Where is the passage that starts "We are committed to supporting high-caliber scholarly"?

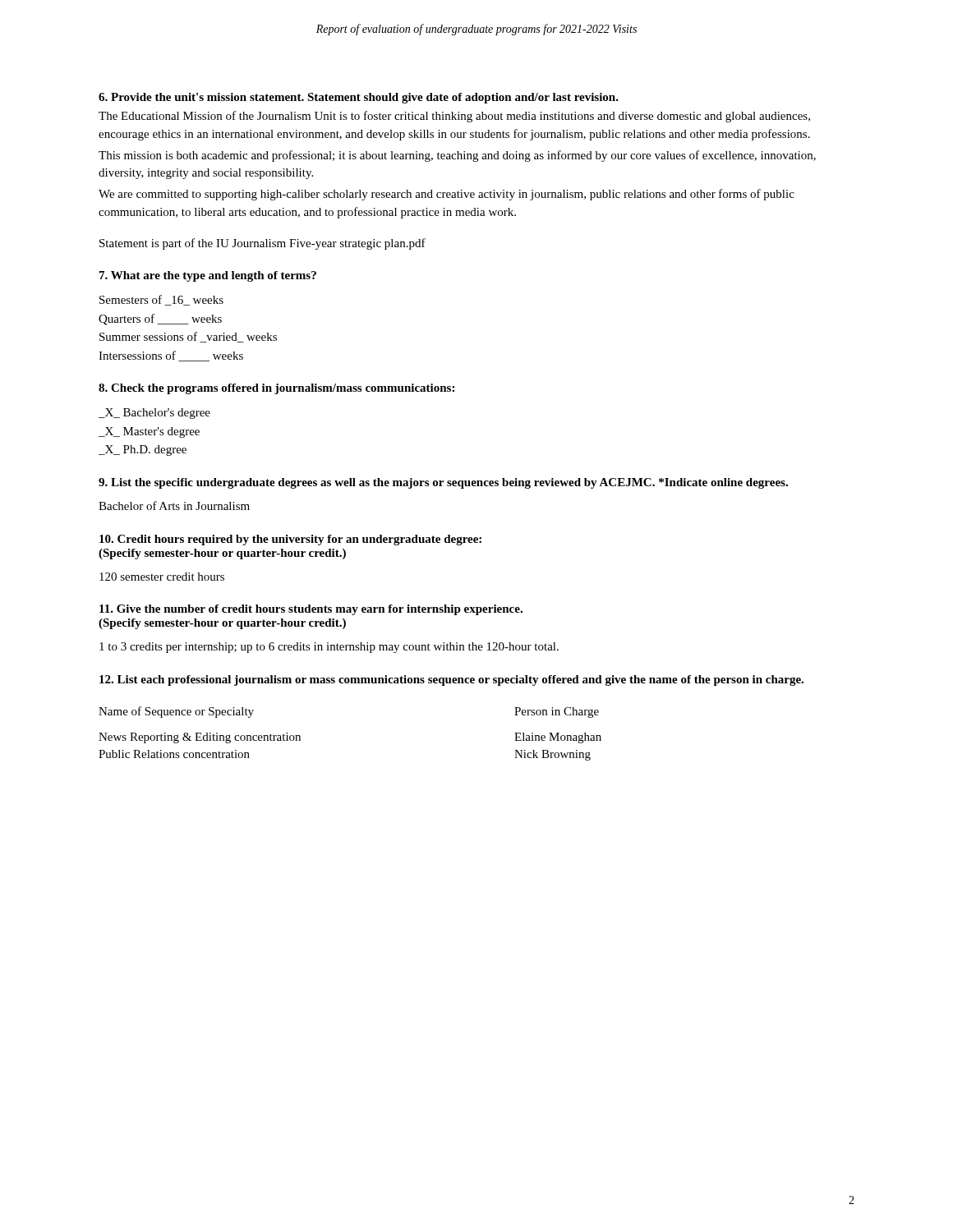(x=446, y=203)
